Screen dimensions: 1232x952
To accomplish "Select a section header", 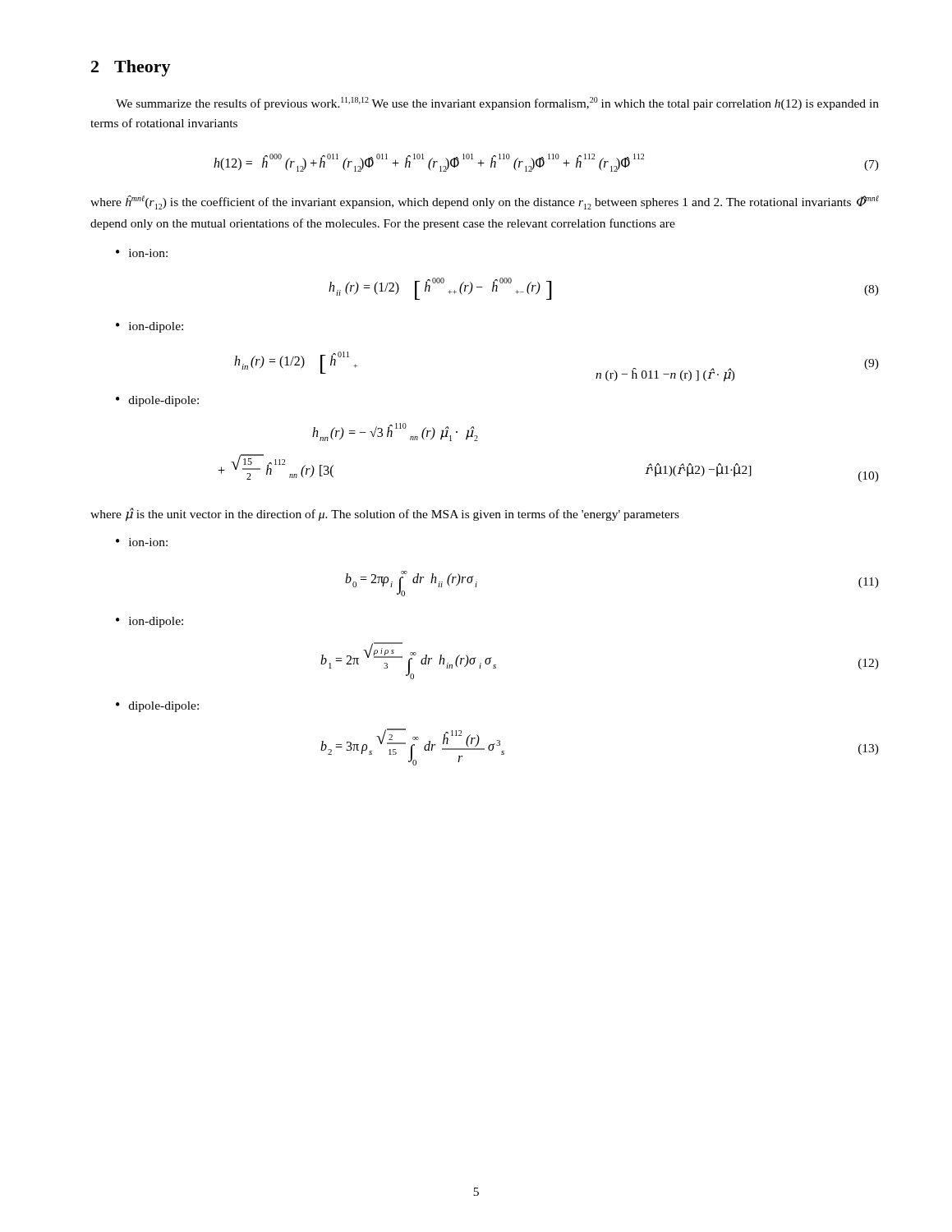I will click(130, 66).
